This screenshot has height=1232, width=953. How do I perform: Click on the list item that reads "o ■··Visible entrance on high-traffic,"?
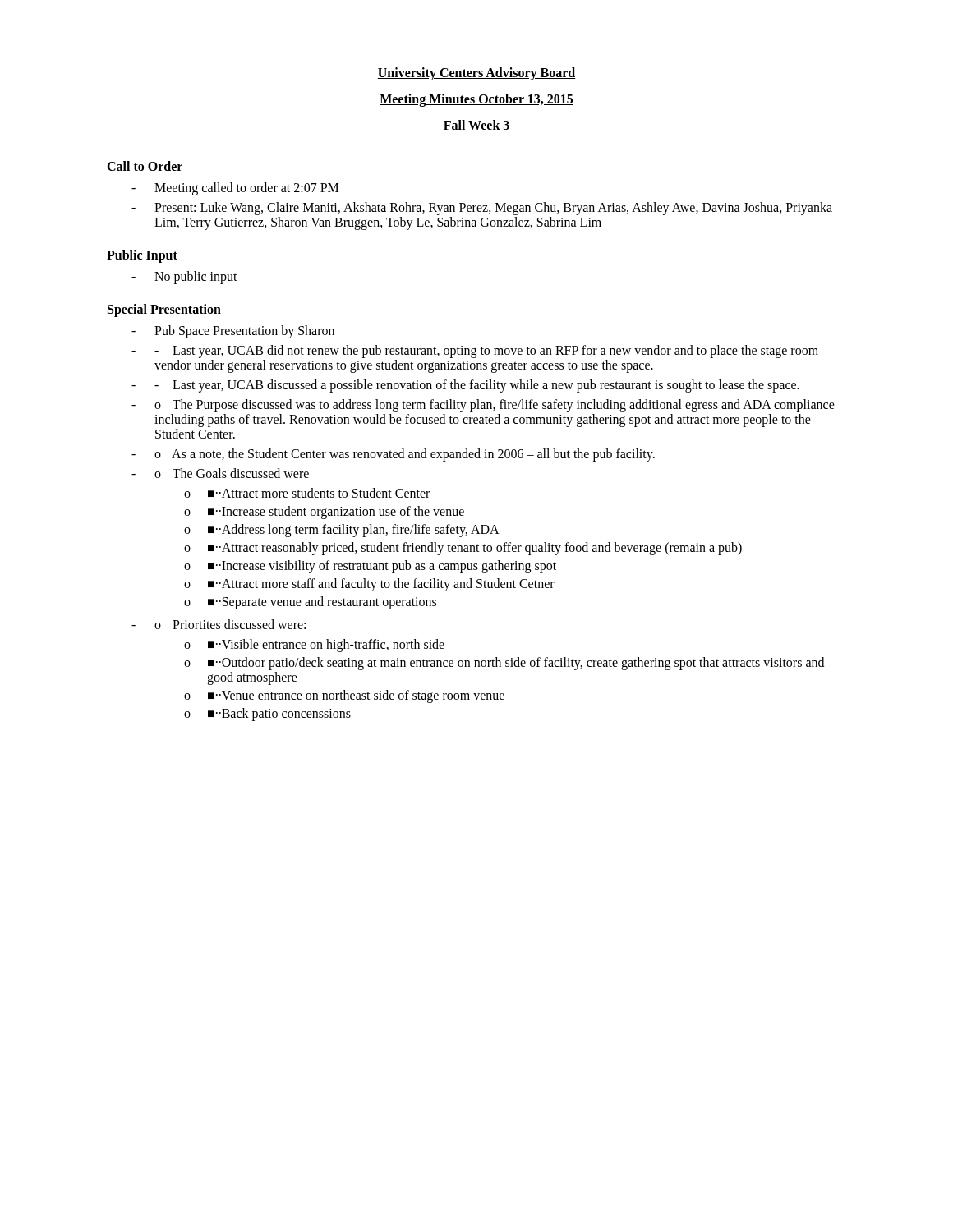pos(314,646)
